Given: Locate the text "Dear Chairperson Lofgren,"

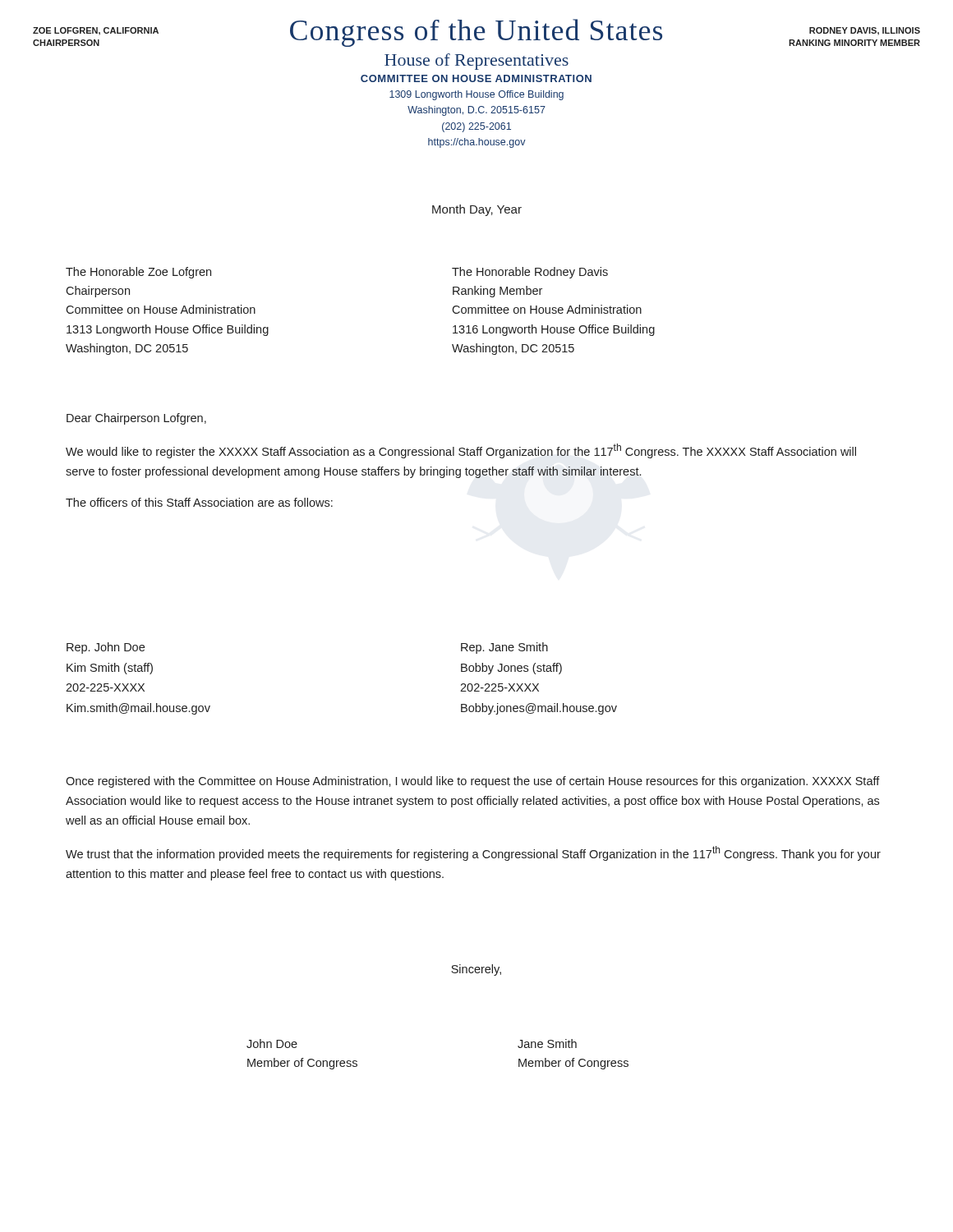Looking at the screenshot, I should tap(136, 418).
